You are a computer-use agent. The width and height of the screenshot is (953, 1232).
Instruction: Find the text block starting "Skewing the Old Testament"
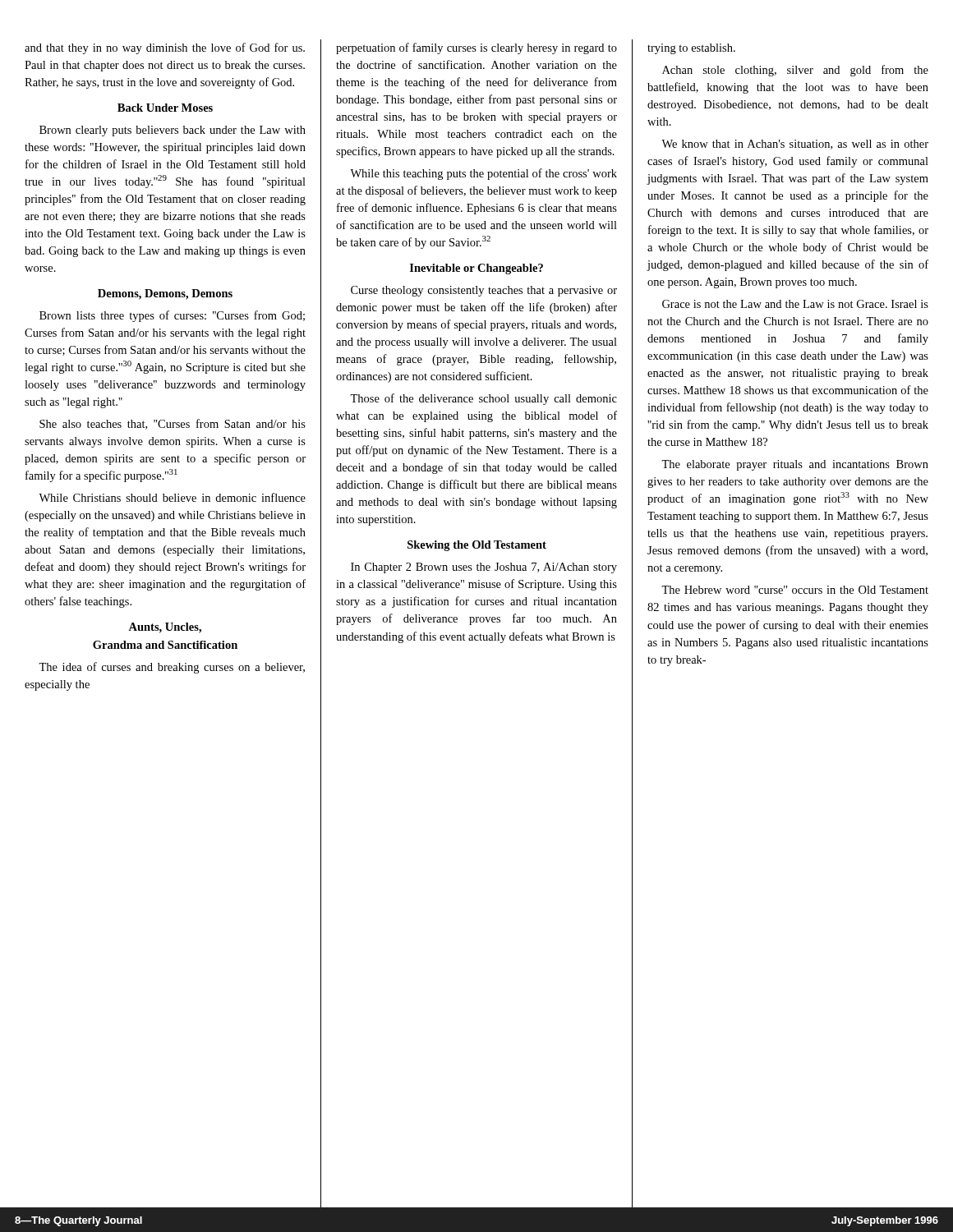[x=476, y=545]
